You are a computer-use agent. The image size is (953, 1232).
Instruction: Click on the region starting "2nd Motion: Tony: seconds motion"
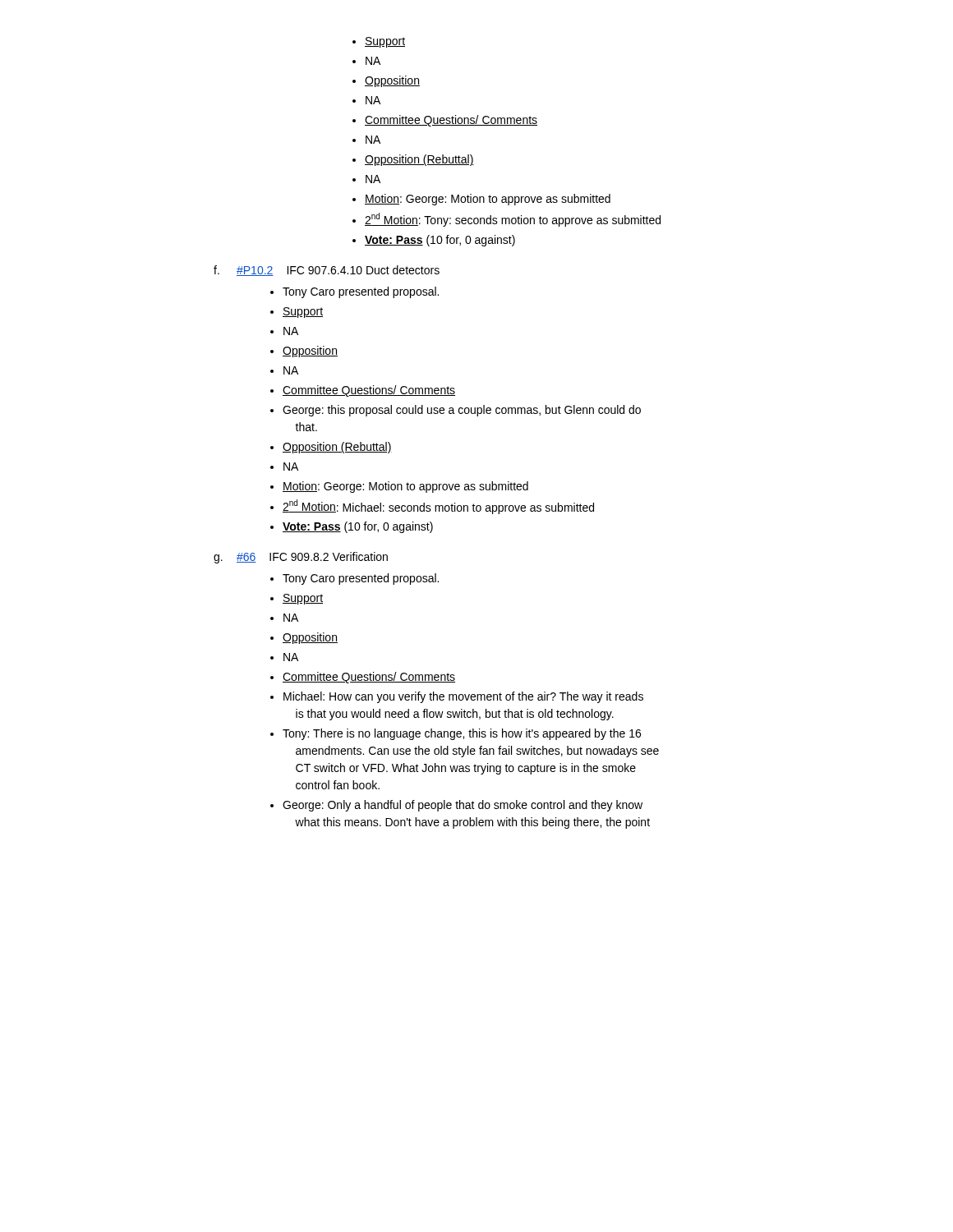coord(634,220)
